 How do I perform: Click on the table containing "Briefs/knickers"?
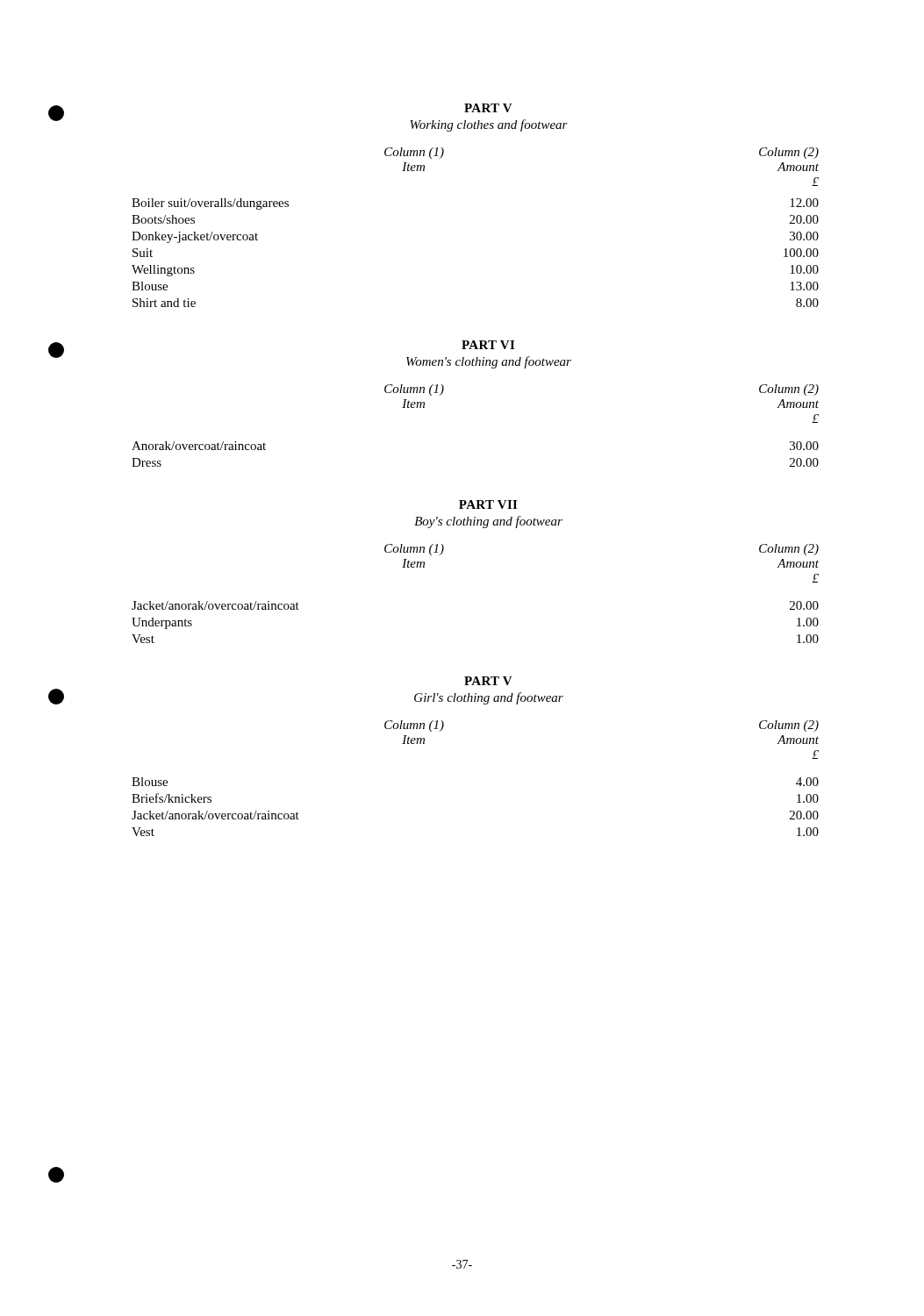488,779
